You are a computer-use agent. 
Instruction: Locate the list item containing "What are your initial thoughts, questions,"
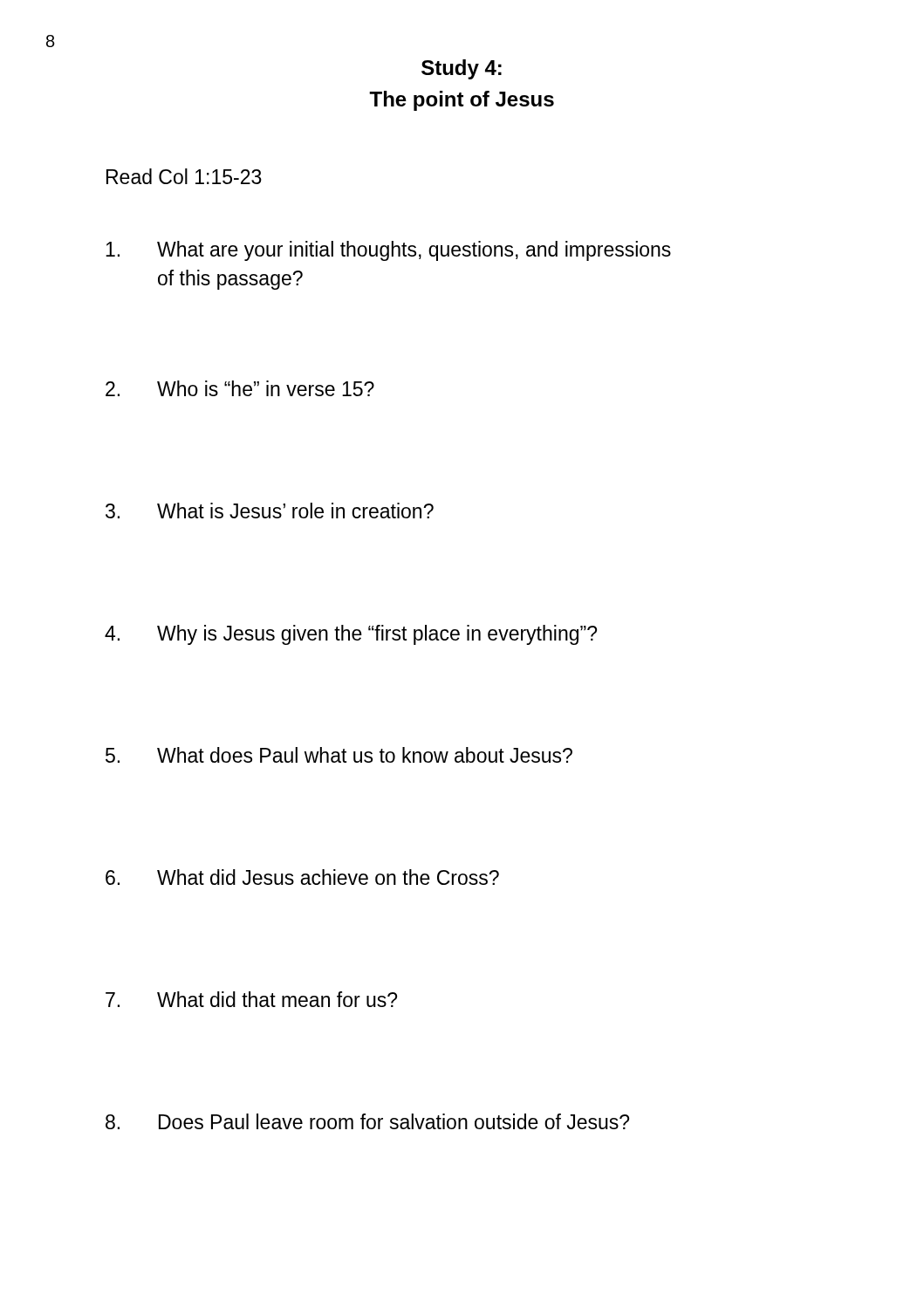click(x=479, y=265)
